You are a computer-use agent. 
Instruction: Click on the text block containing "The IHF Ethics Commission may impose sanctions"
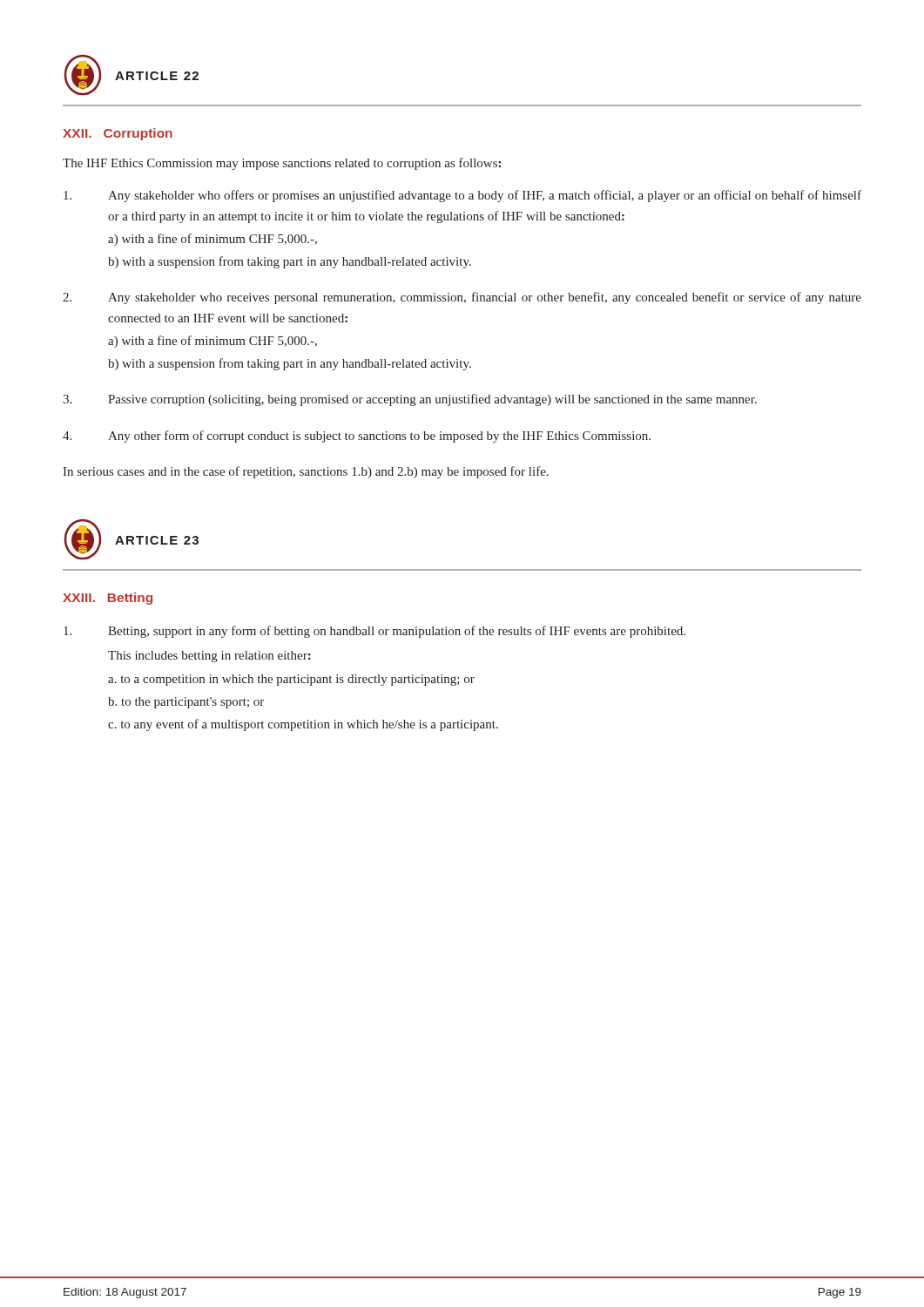pyautogui.click(x=282, y=163)
